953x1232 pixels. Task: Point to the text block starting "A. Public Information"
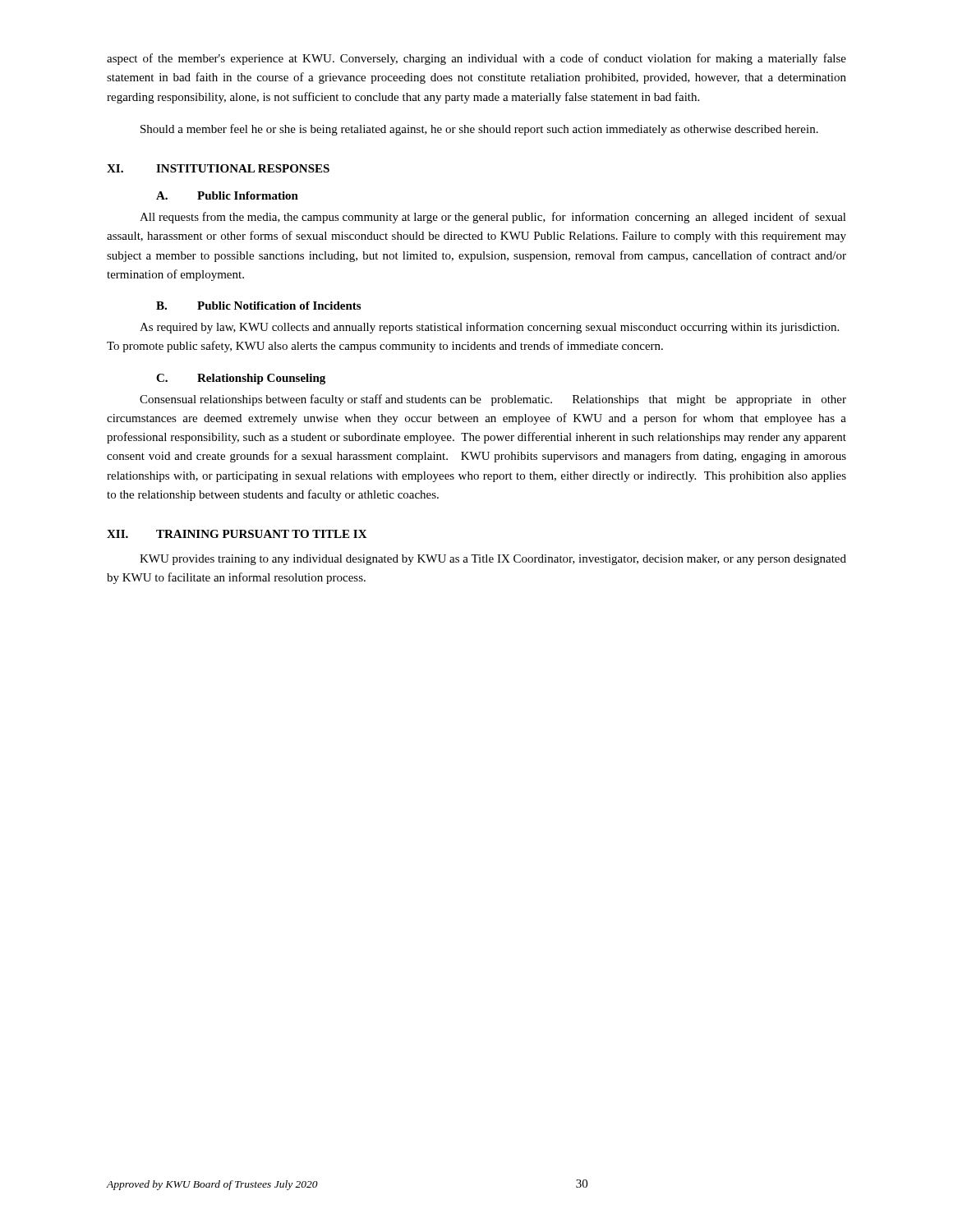pyautogui.click(x=227, y=196)
